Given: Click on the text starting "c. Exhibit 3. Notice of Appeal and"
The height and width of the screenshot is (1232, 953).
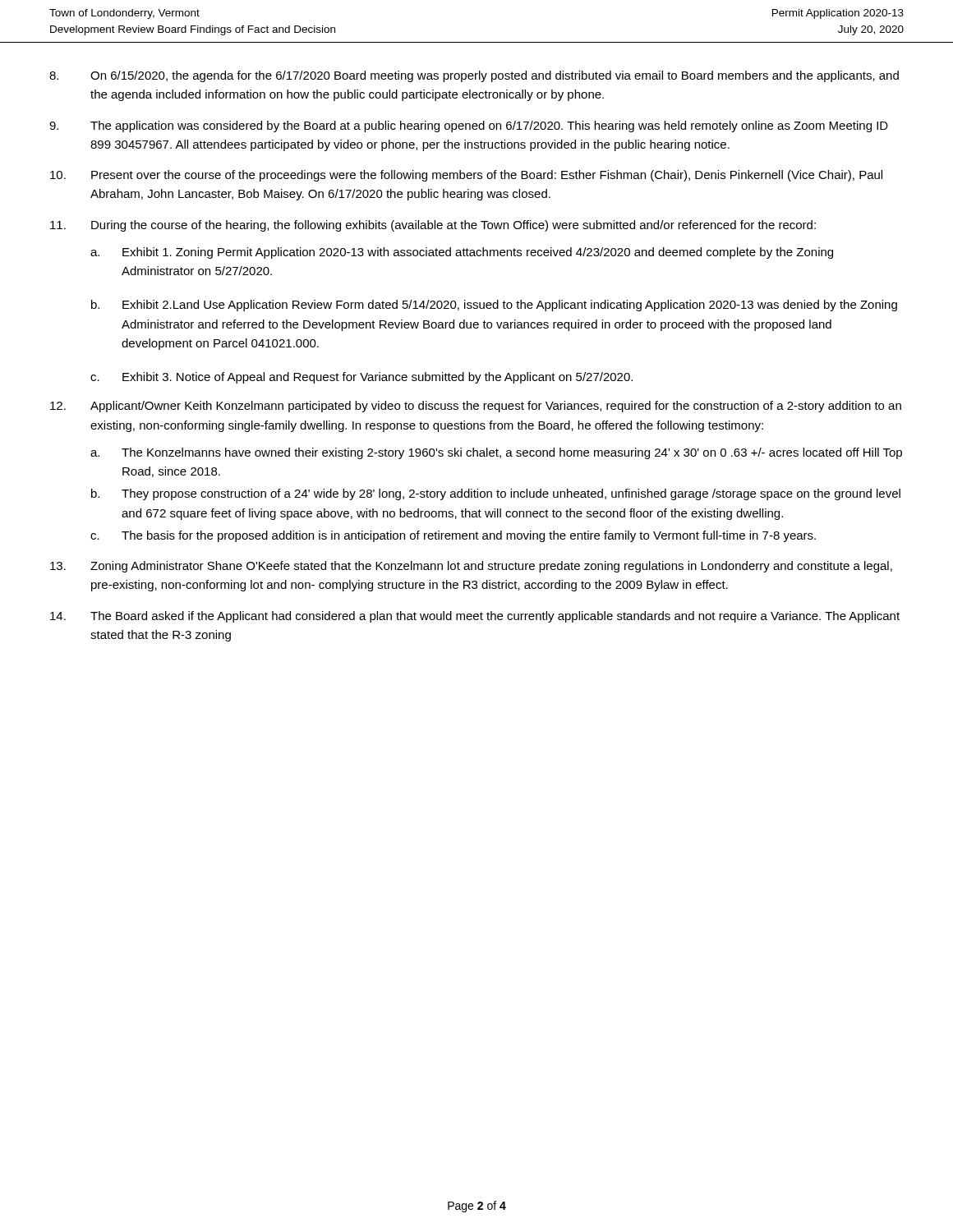Looking at the screenshot, I should click(497, 377).
